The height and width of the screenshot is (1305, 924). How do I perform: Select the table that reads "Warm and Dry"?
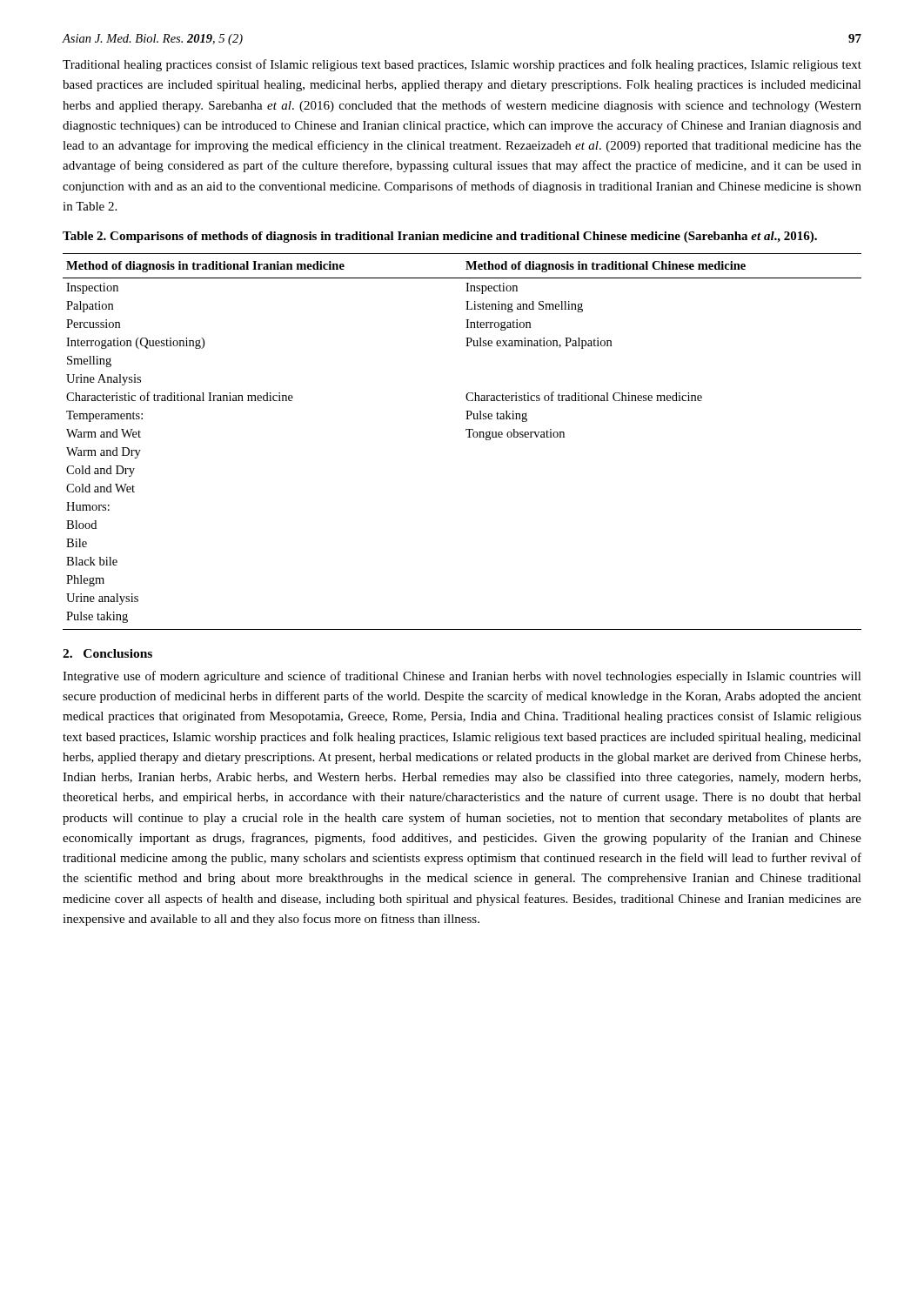pos(462,441)
